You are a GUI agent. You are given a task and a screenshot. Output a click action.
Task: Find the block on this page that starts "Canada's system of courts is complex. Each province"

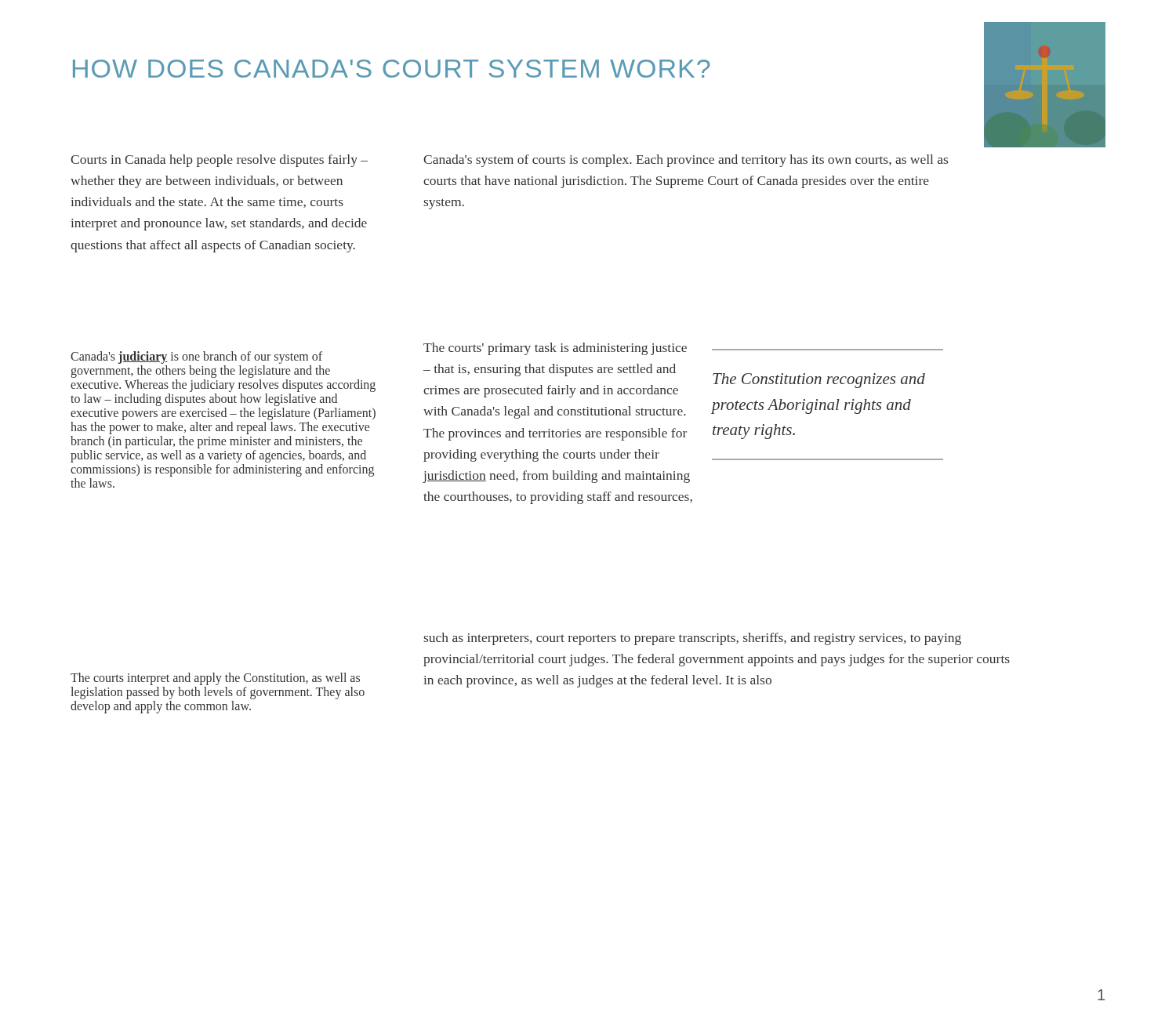(694, 181)
